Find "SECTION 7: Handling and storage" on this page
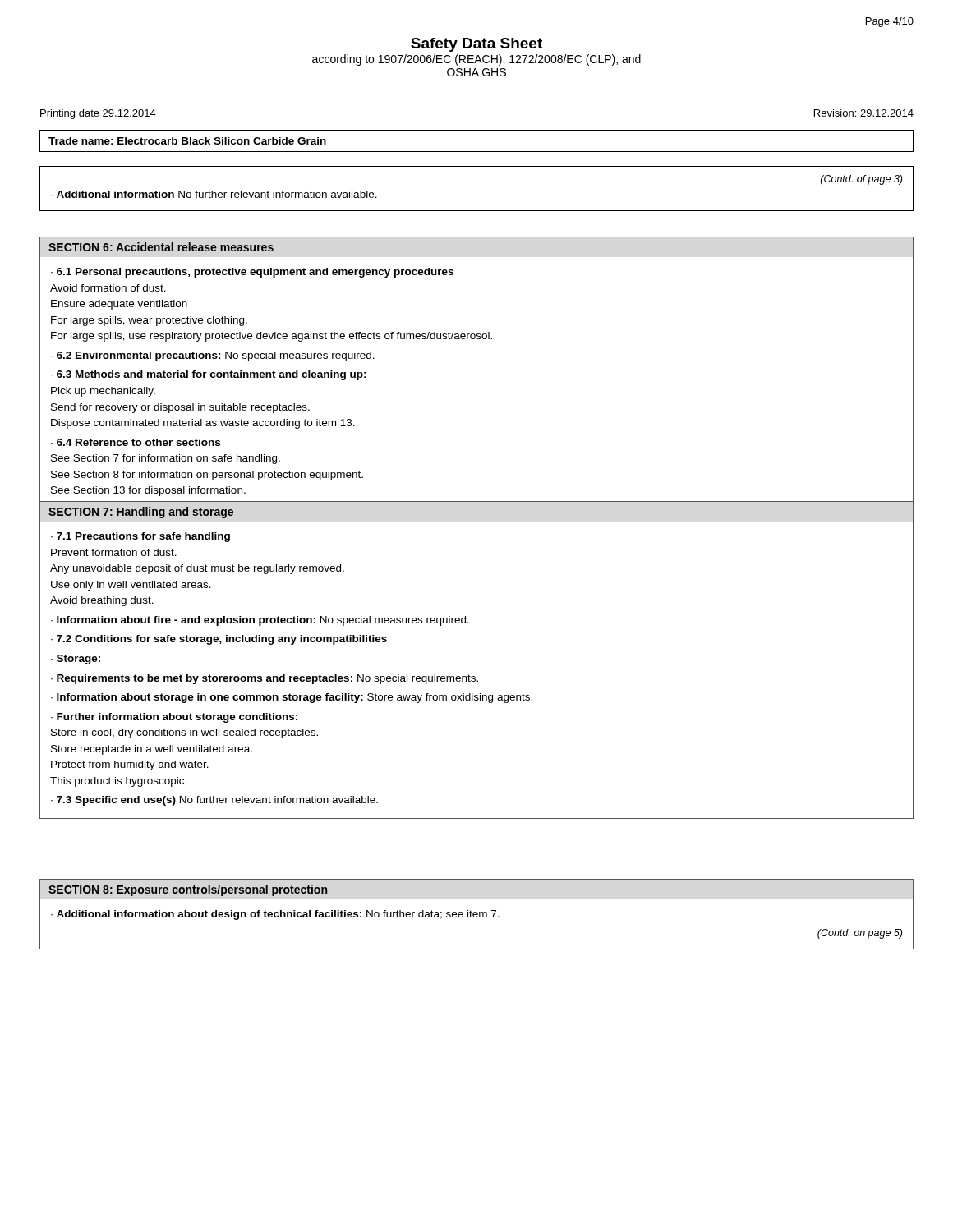Screen dimensions: 1232x953 pos(141,512)
